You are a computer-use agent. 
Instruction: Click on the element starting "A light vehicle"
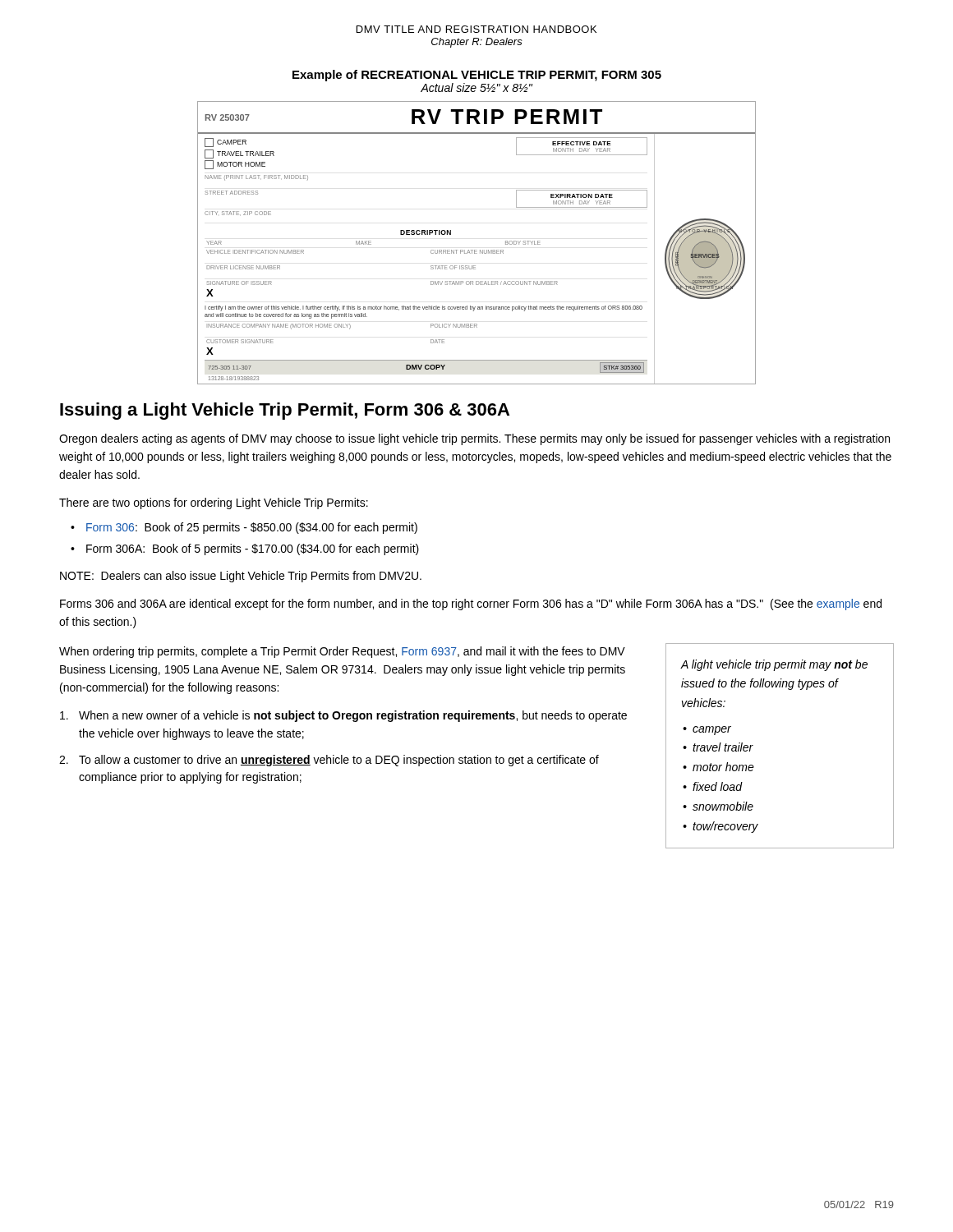774,665
